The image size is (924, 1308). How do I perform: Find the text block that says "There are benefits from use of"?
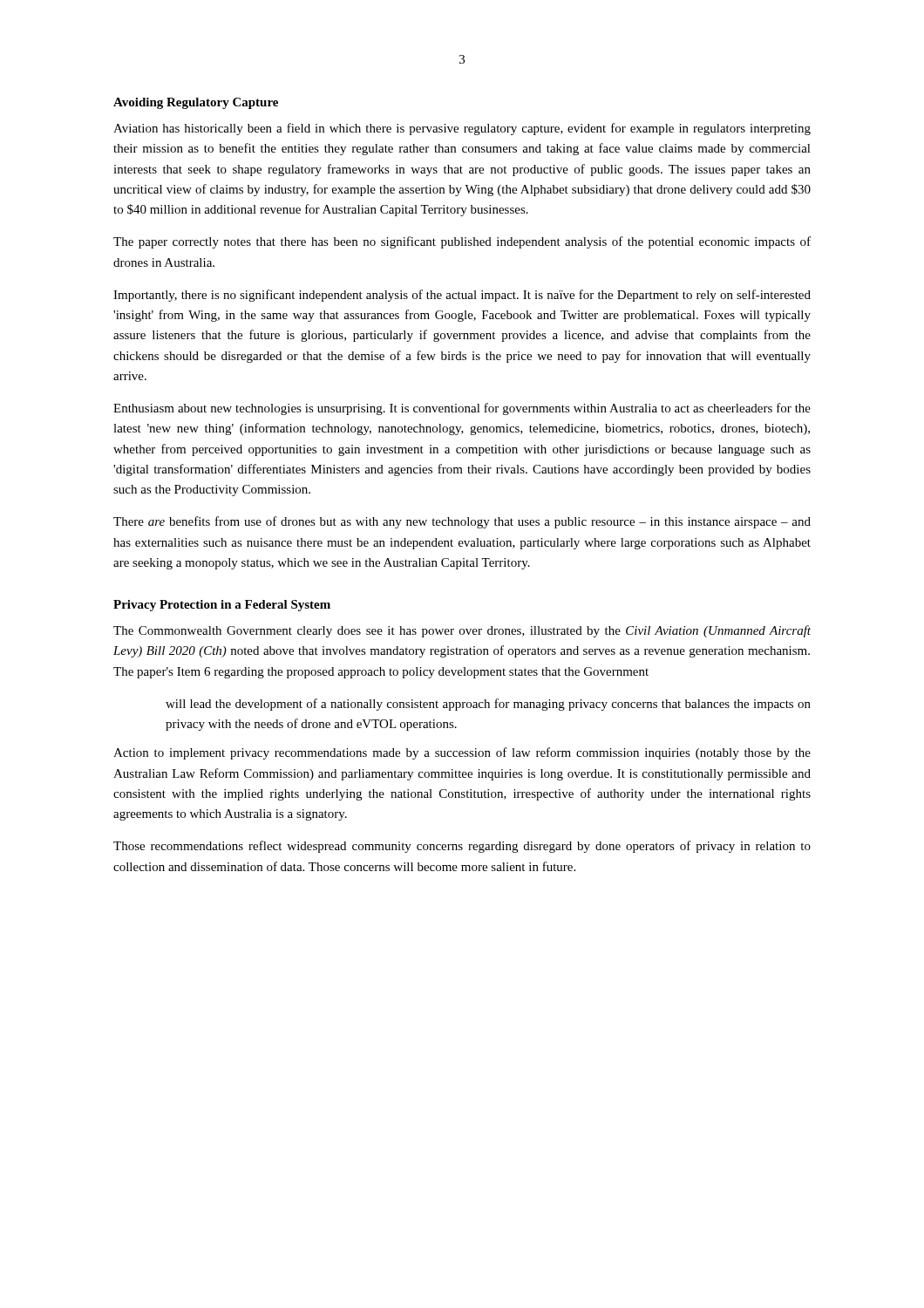click(462, 542)
